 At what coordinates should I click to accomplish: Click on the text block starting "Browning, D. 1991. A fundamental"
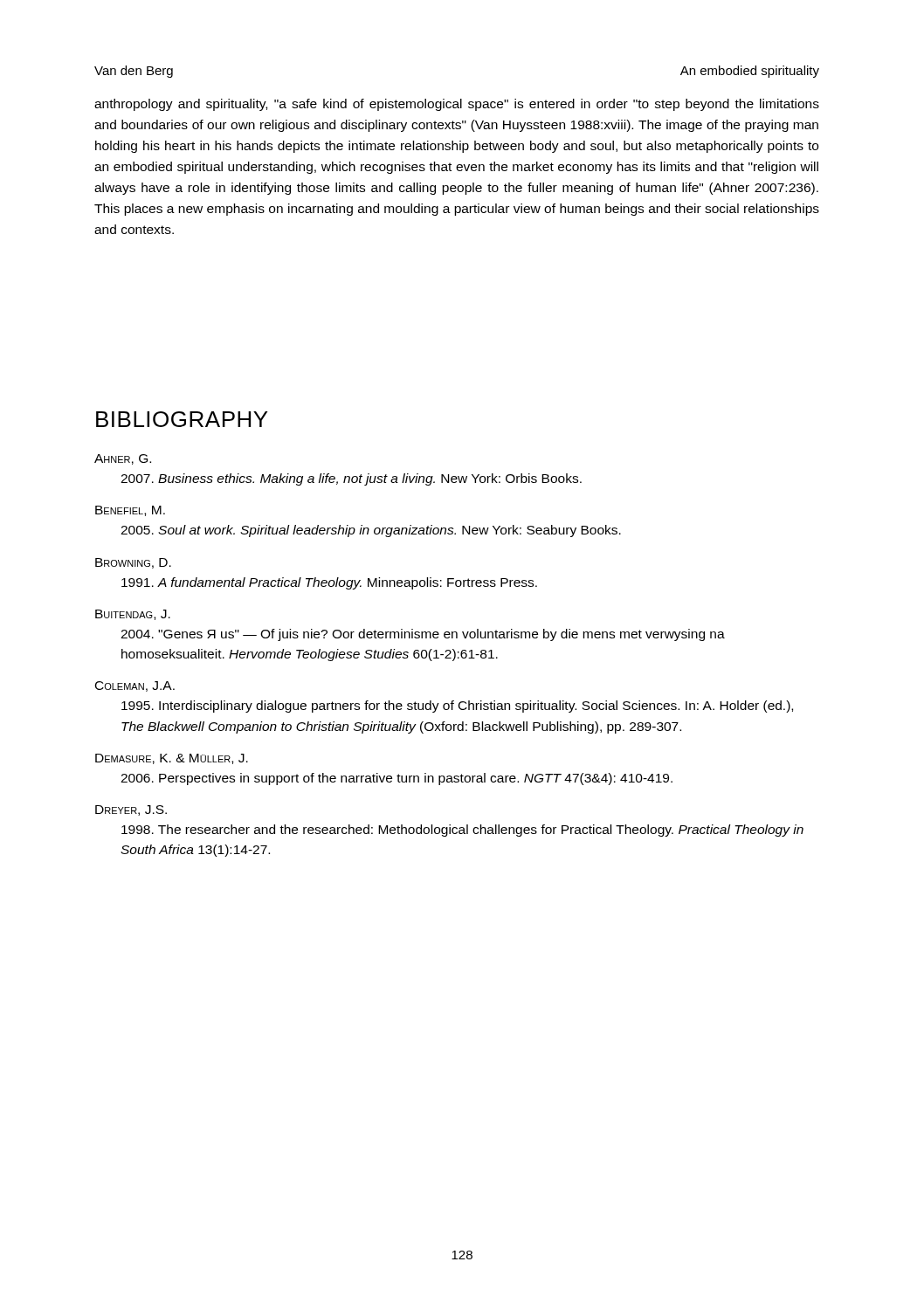457,573
